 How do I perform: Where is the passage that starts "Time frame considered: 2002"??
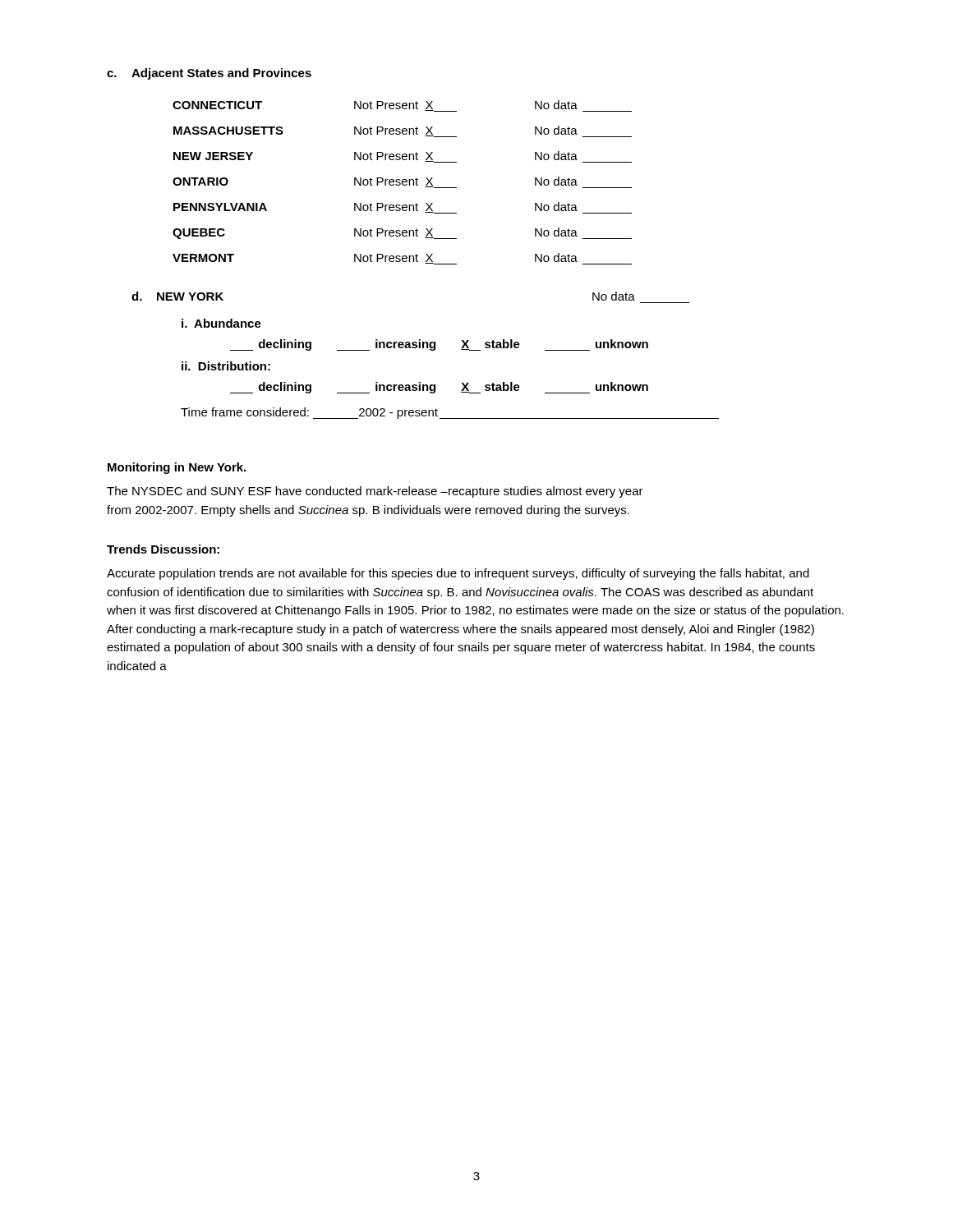click(450, 412)
